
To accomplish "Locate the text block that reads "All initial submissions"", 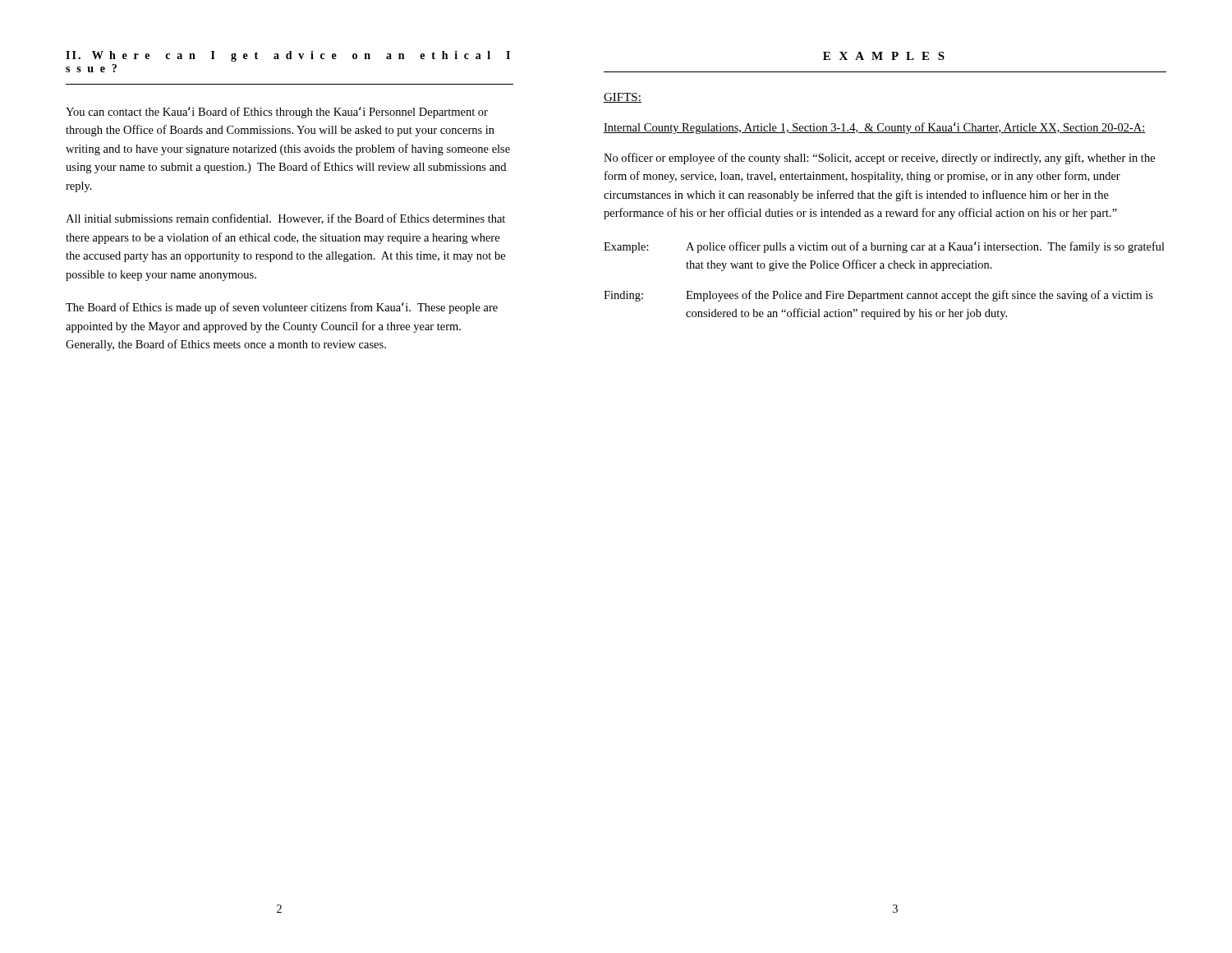I will click(286, 246).
